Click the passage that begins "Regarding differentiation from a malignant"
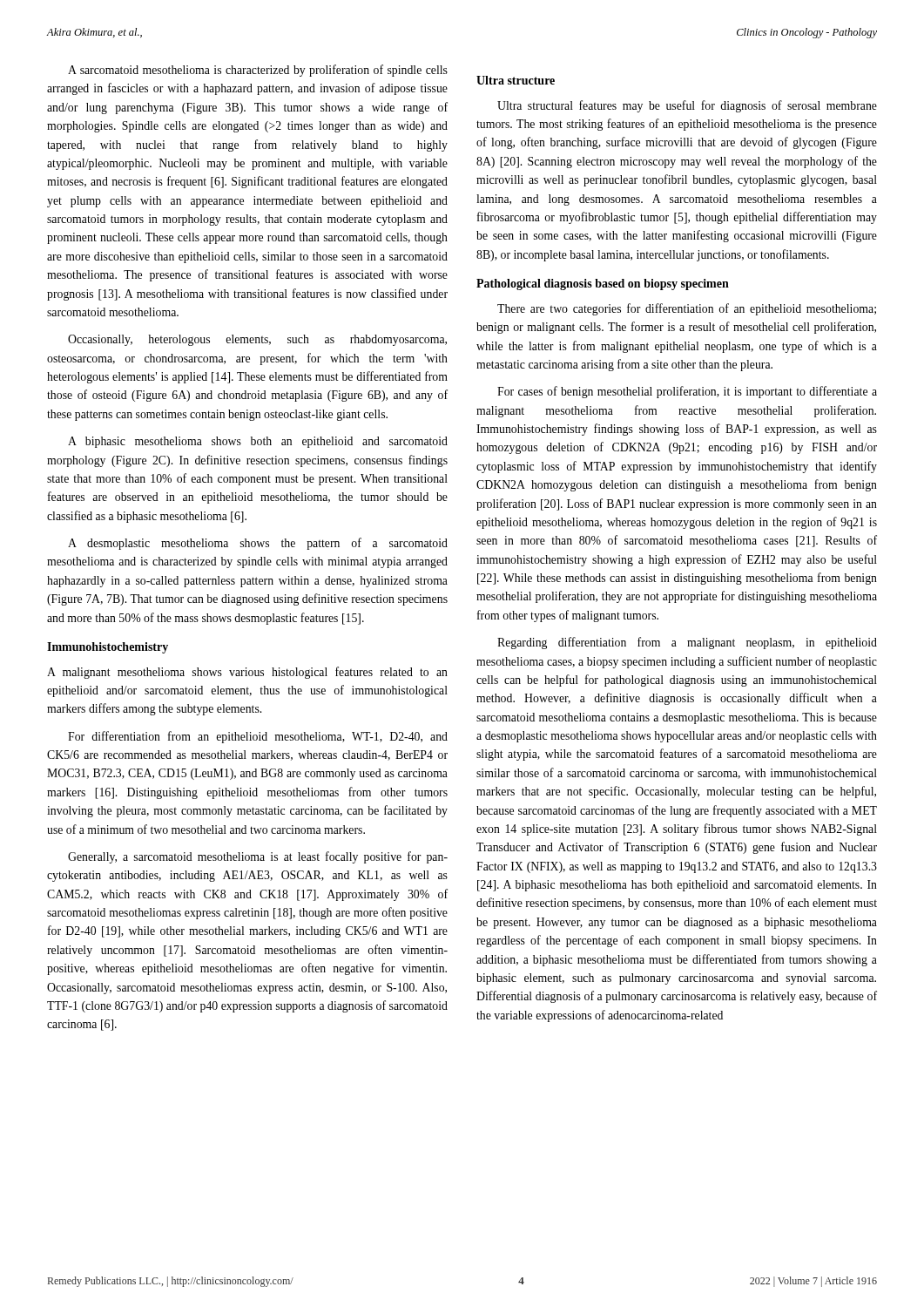 coord(677,829)
